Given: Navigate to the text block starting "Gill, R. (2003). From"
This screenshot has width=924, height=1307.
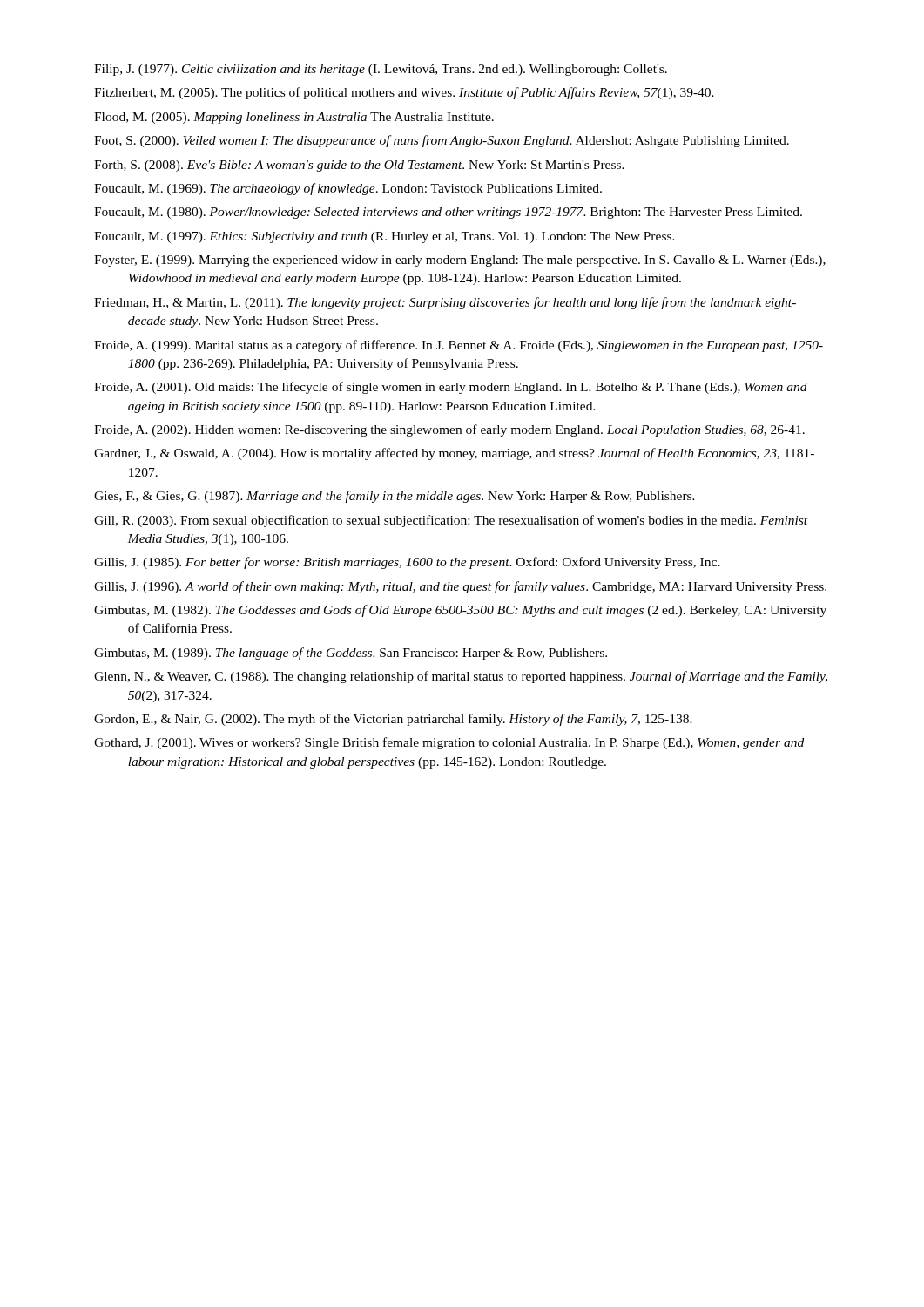Looking at the screenshot, I should point(451,529).
